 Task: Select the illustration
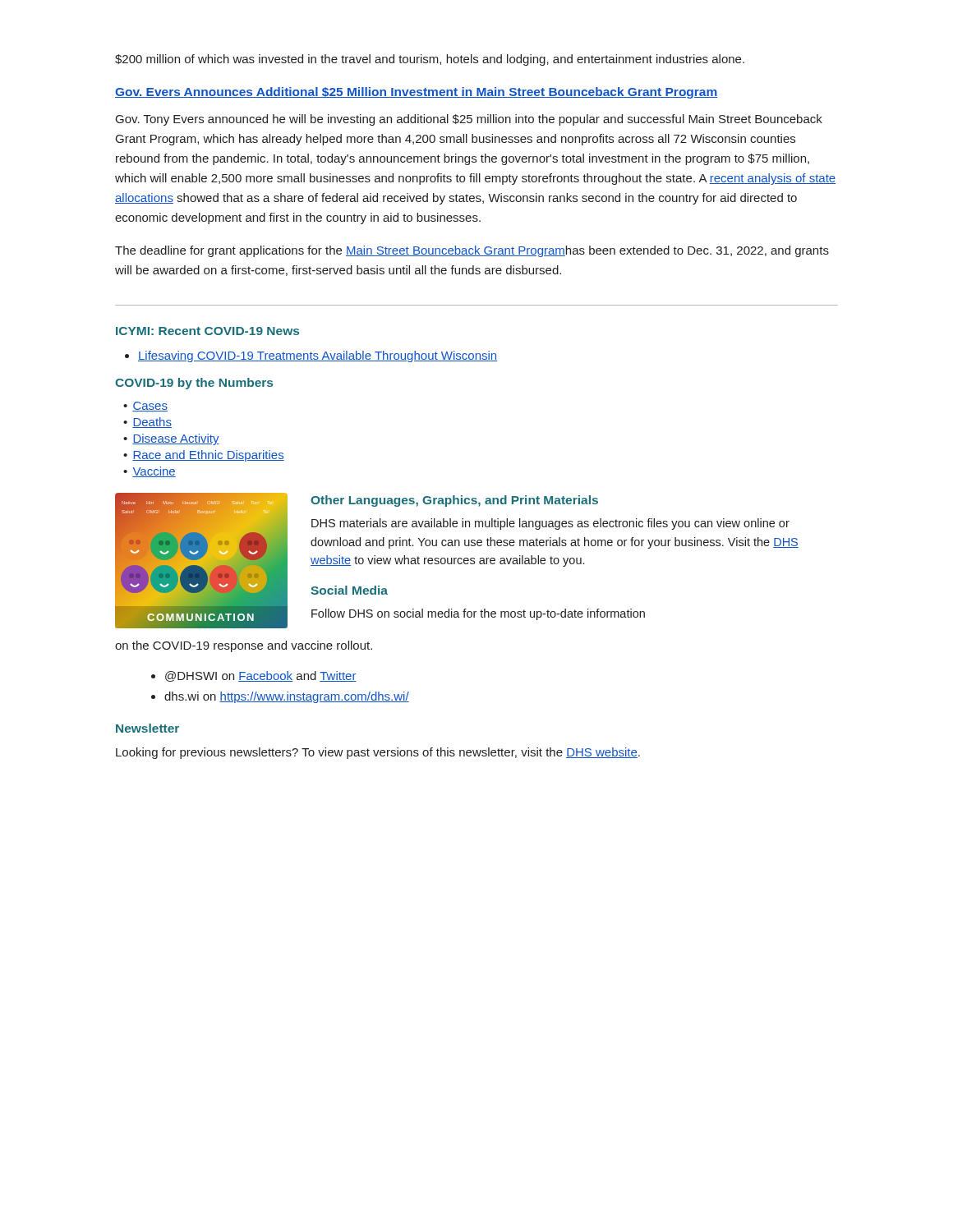(x=201, y=562)
